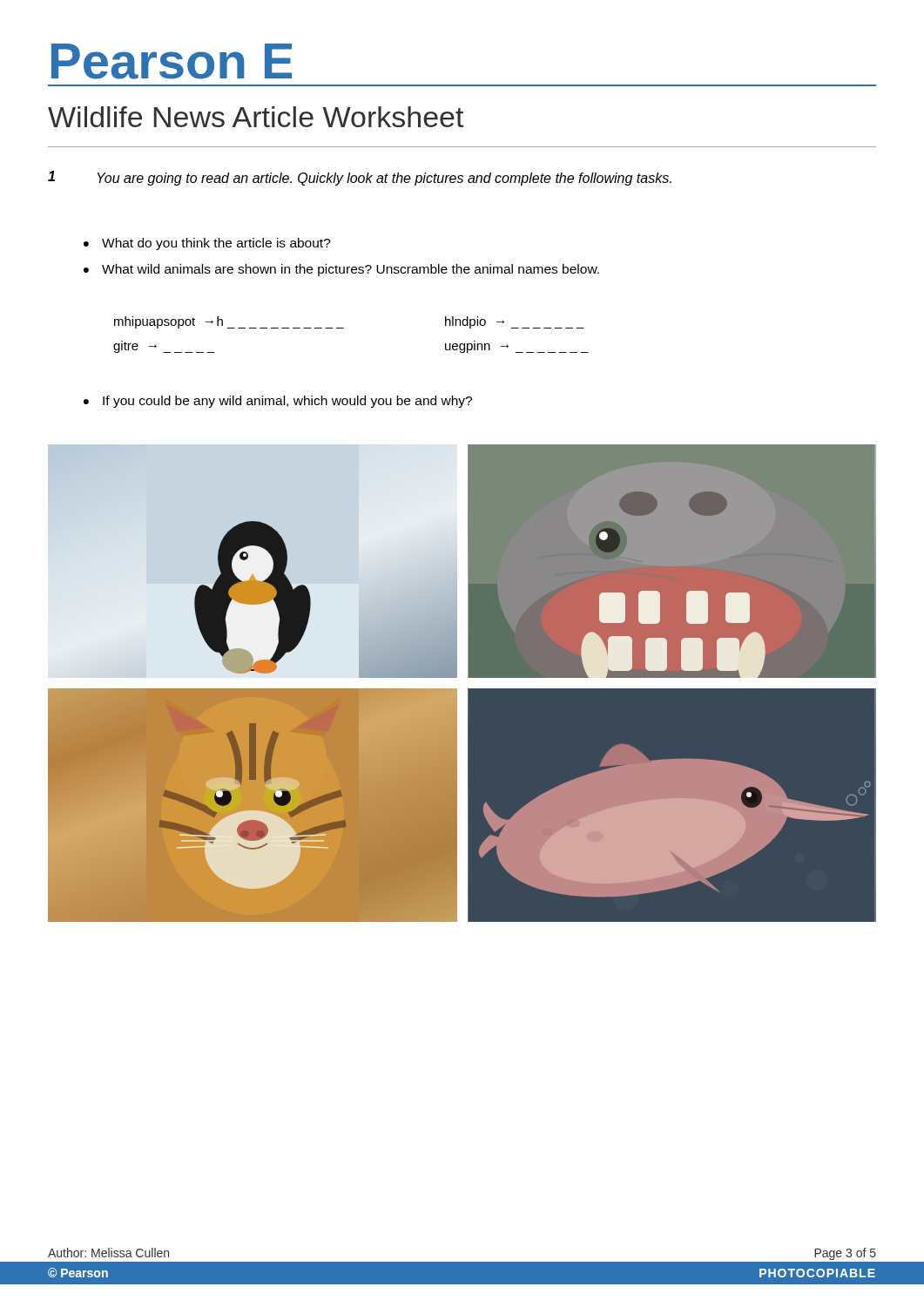Screen dimensions: 1307x924
Task: Locate the block of text that opens with "• What wild animals are"
Action: pyautogui.click(x=341, y=269)
